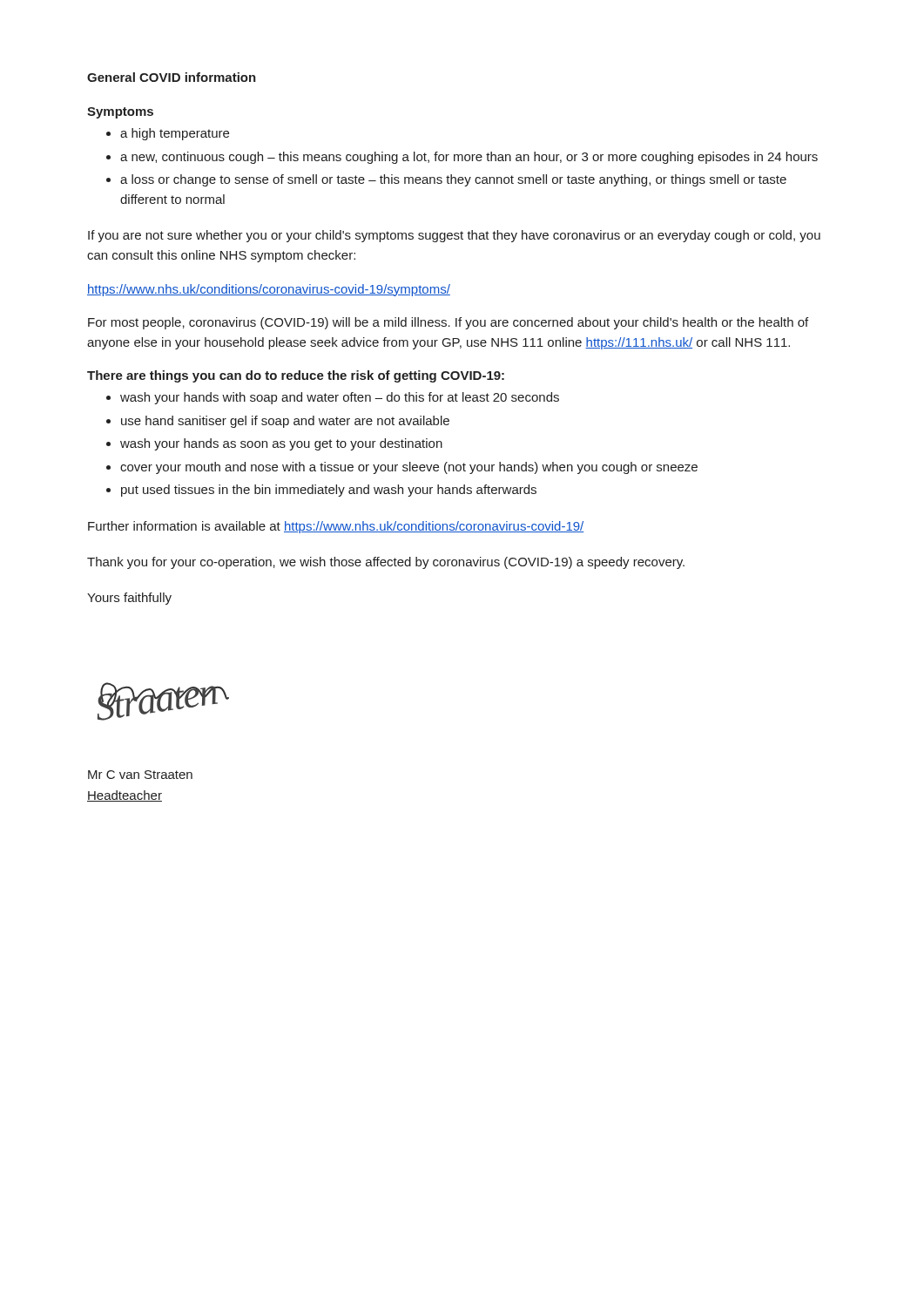Find the element starting "a loss or change to sense"
The height and width of the screenshot is (1307, 924).
(479, 190)
